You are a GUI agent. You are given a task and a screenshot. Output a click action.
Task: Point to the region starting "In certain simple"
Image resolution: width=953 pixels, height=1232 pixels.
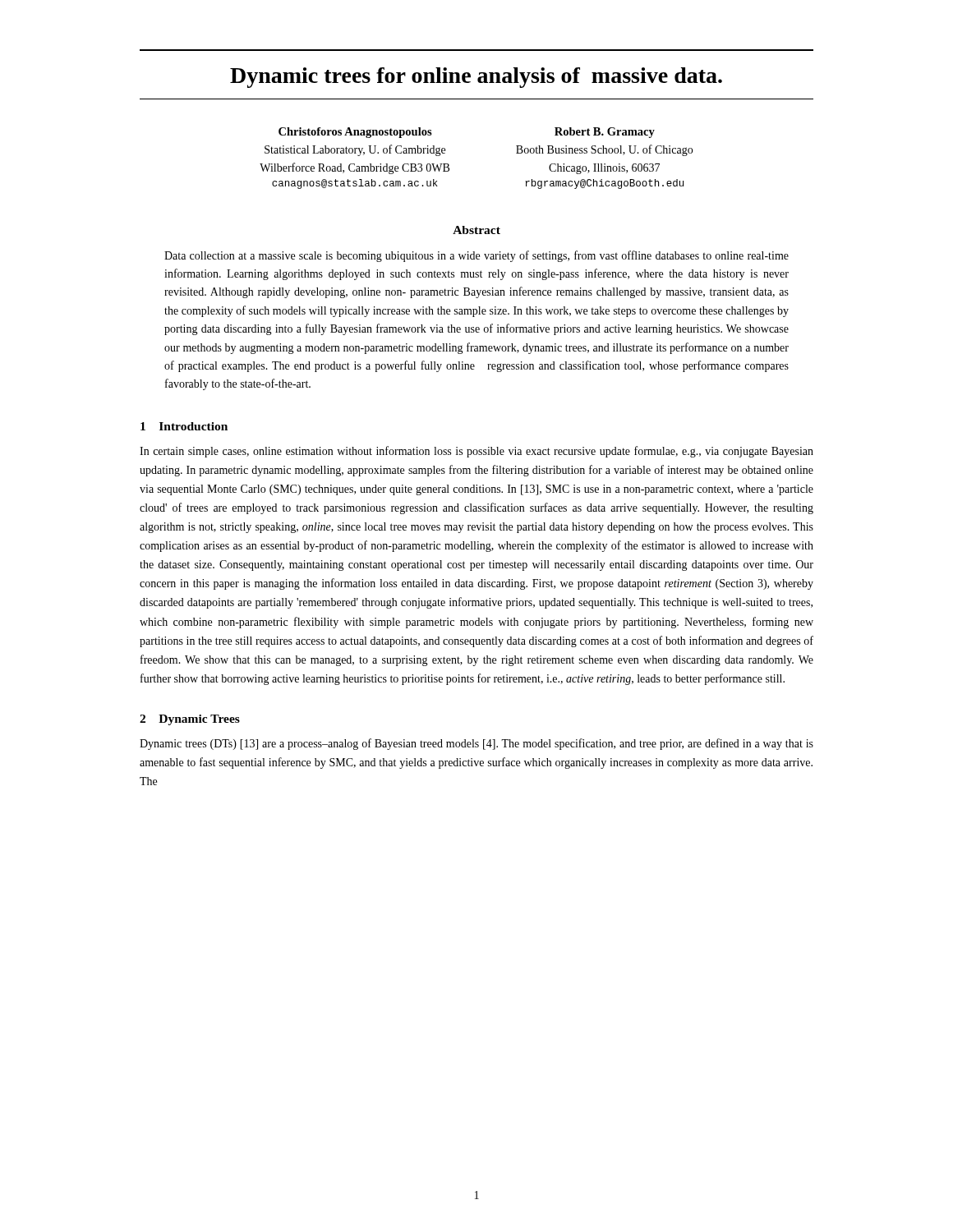pos(476,565)
